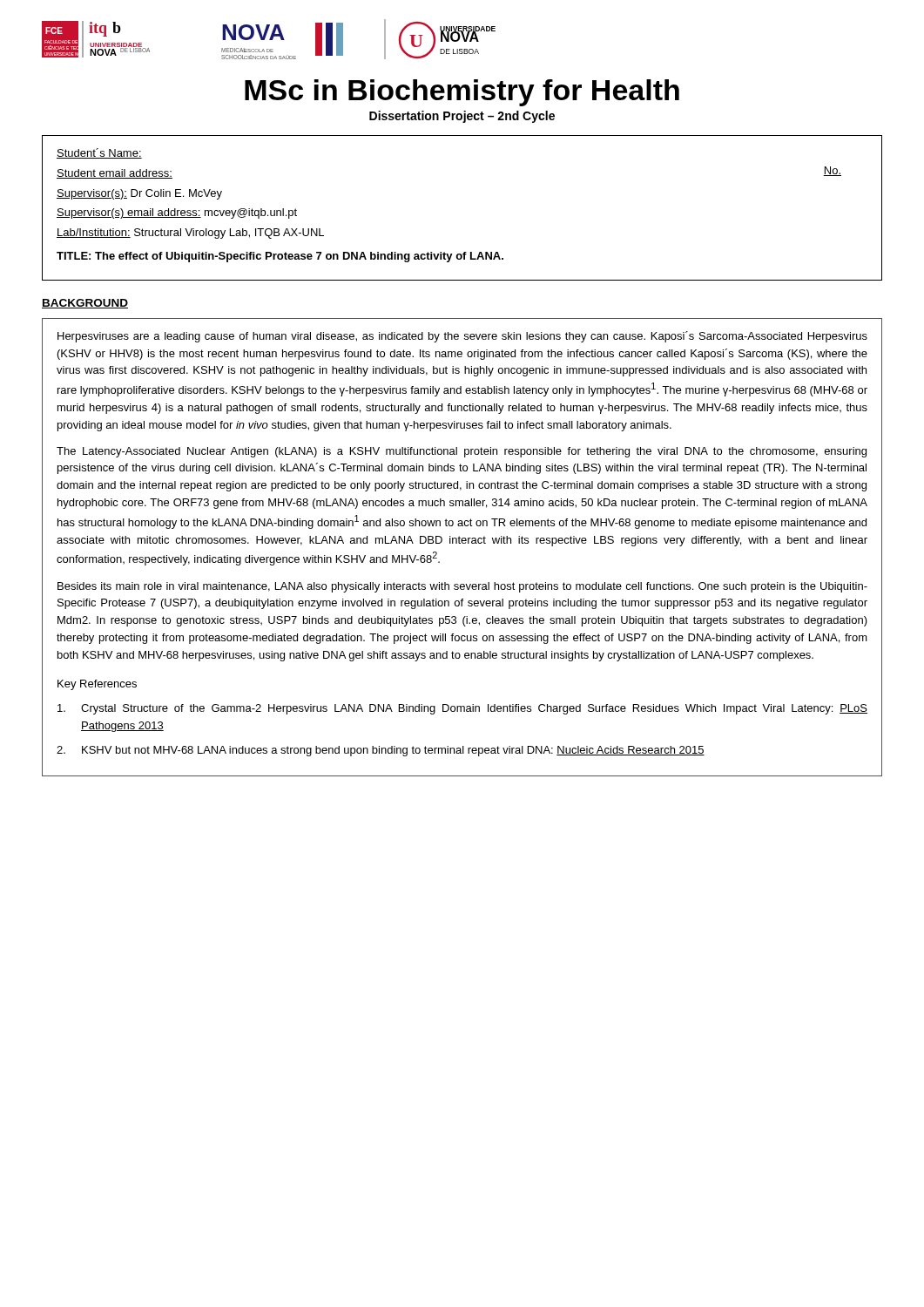Select the table that reads "Student´s Name: Student"

click(x=462, y=208)
